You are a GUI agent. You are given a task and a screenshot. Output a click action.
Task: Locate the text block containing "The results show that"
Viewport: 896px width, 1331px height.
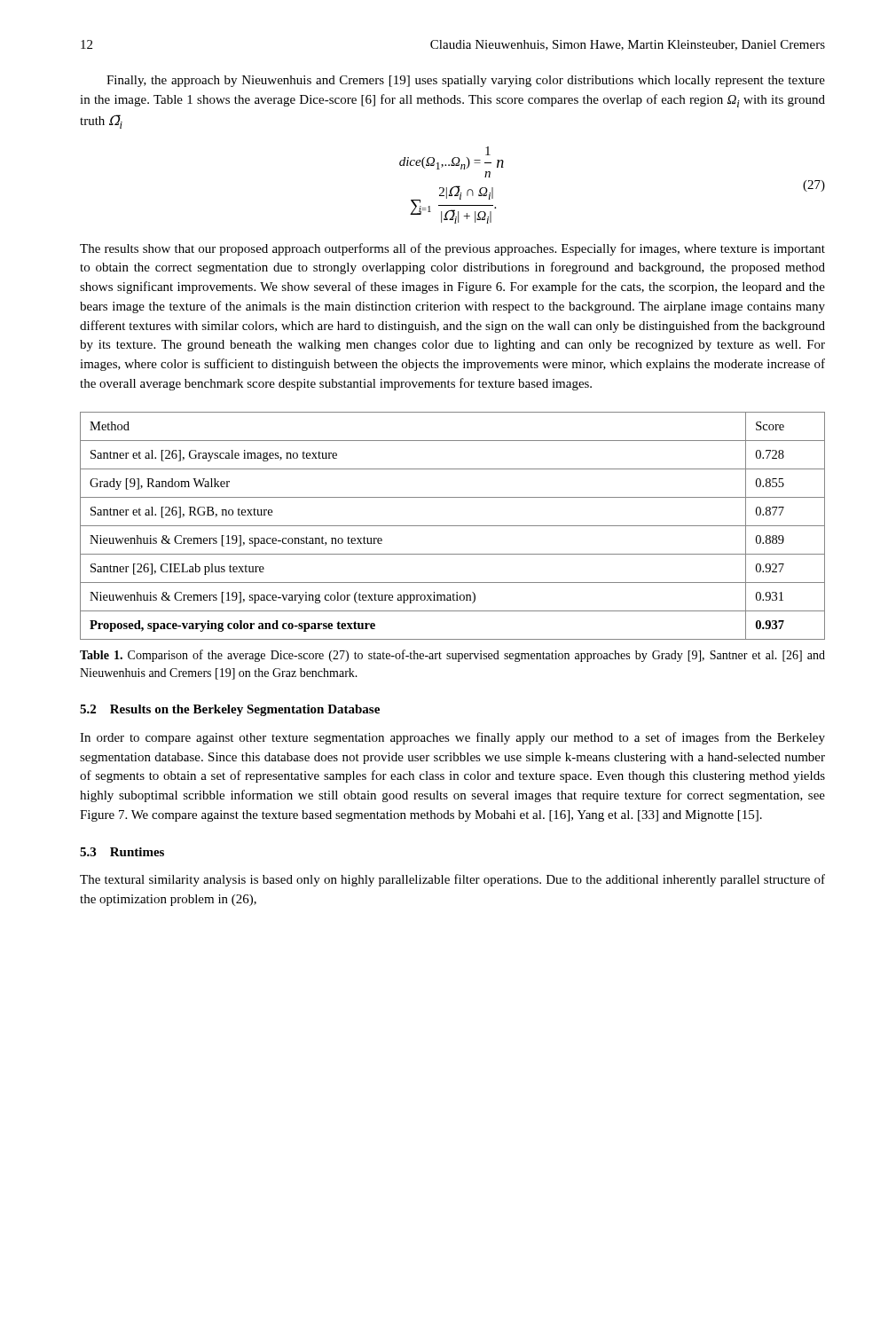452,316
